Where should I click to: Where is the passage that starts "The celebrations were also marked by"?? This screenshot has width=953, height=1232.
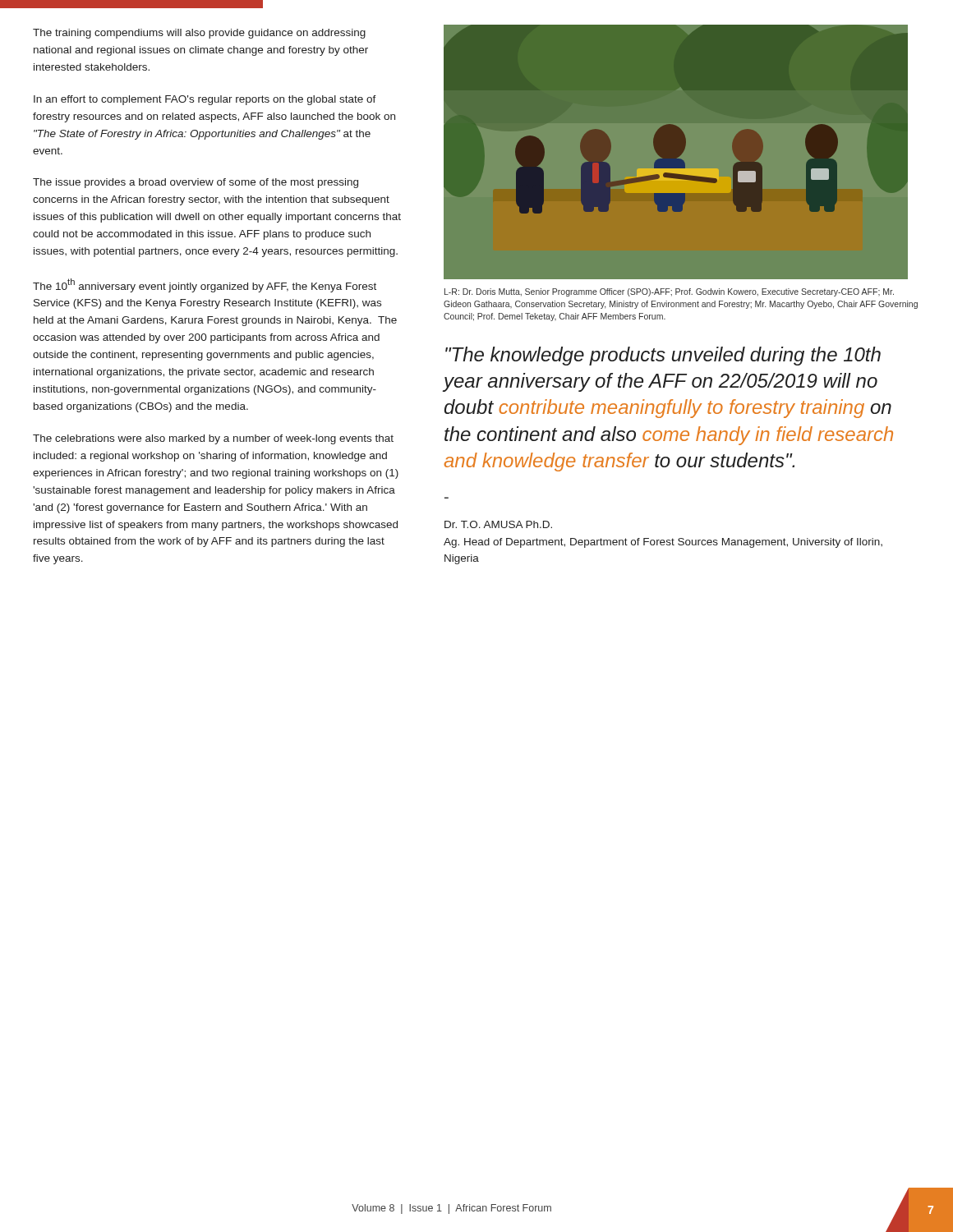point(216,498)
